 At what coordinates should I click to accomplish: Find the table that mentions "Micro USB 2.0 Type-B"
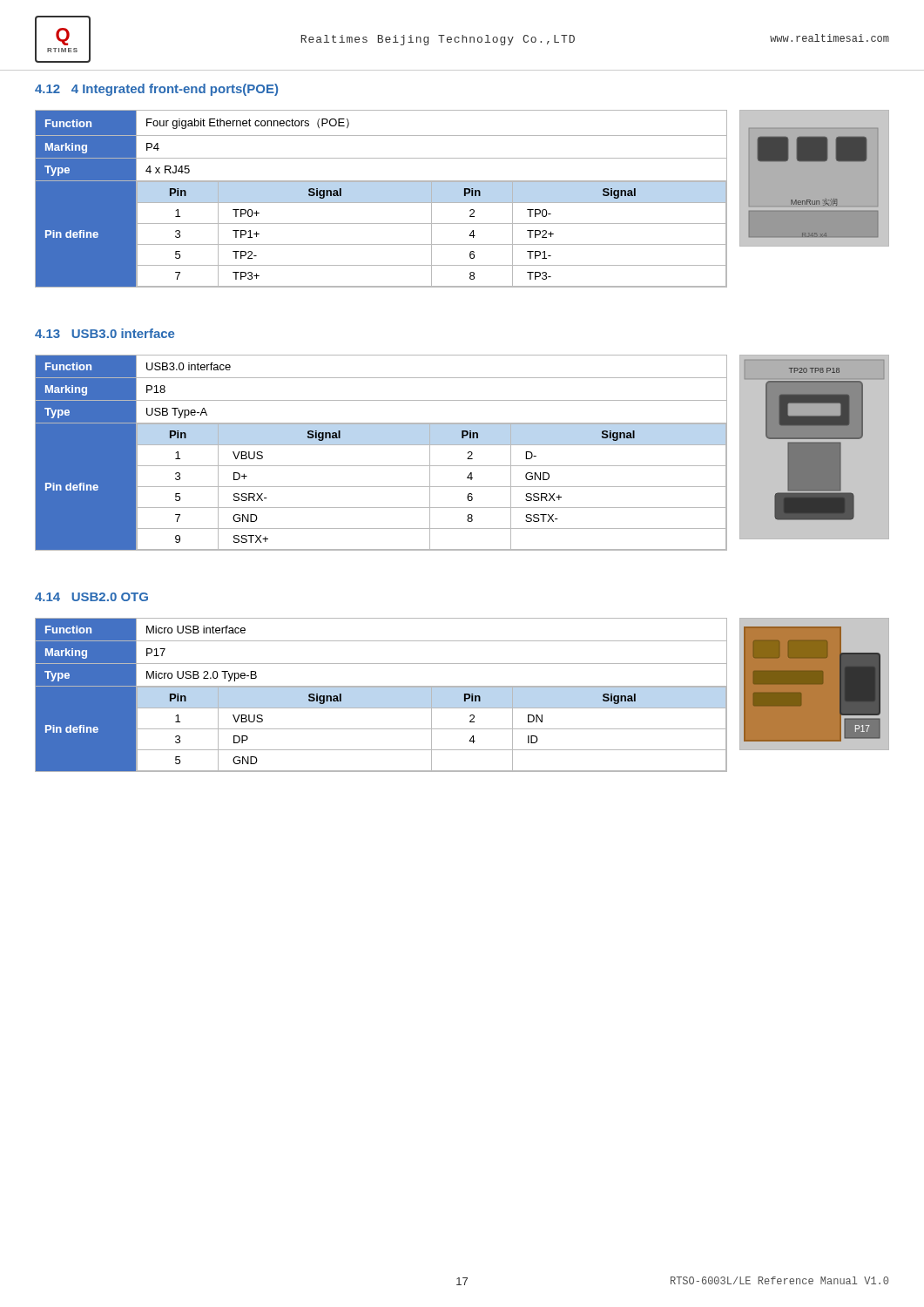(x=462, y=695)
